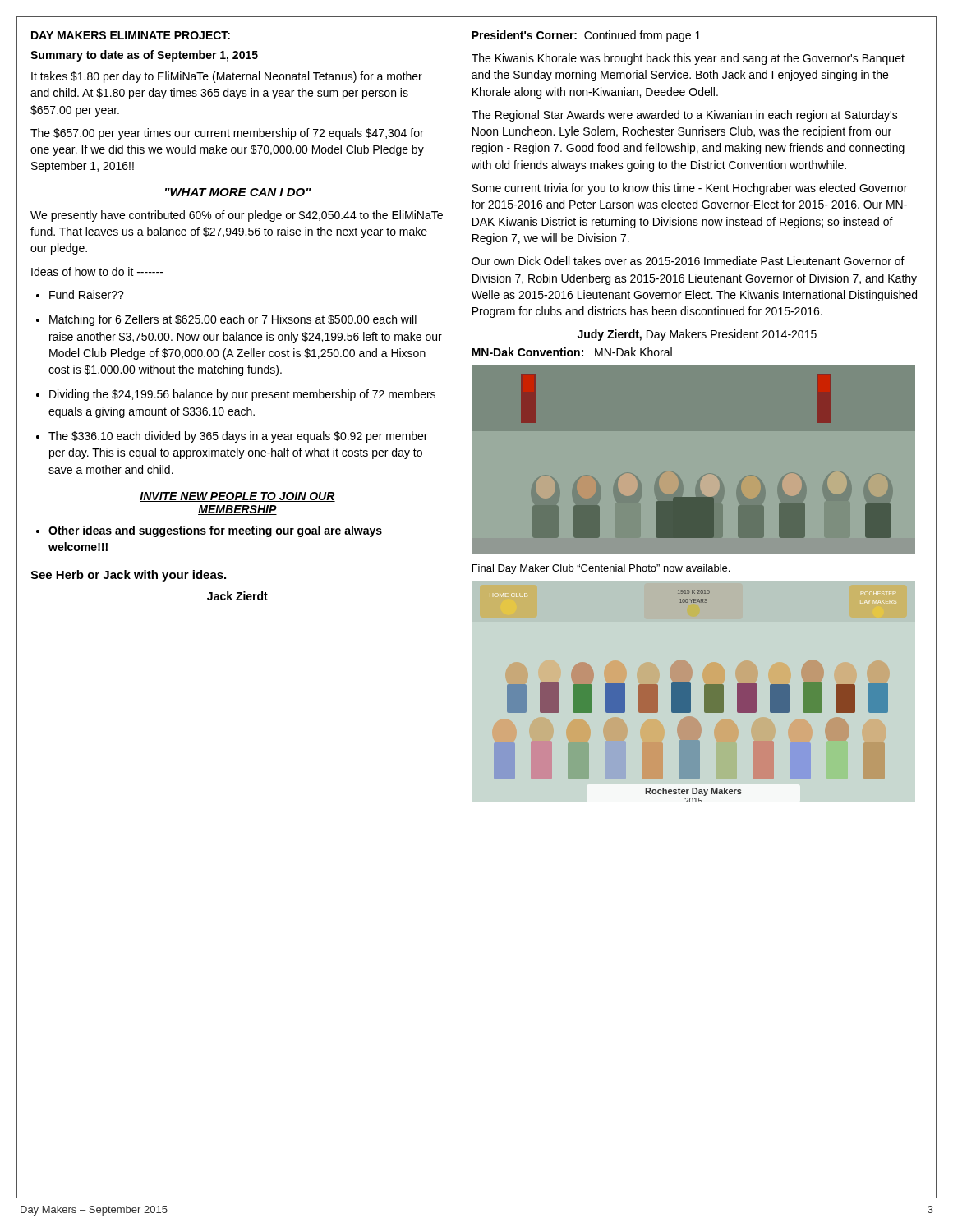Screen dimensions: 1232x953
Task: Where is the caption that starts "Final Day Maker Club"?
Action: pos(601,568)
